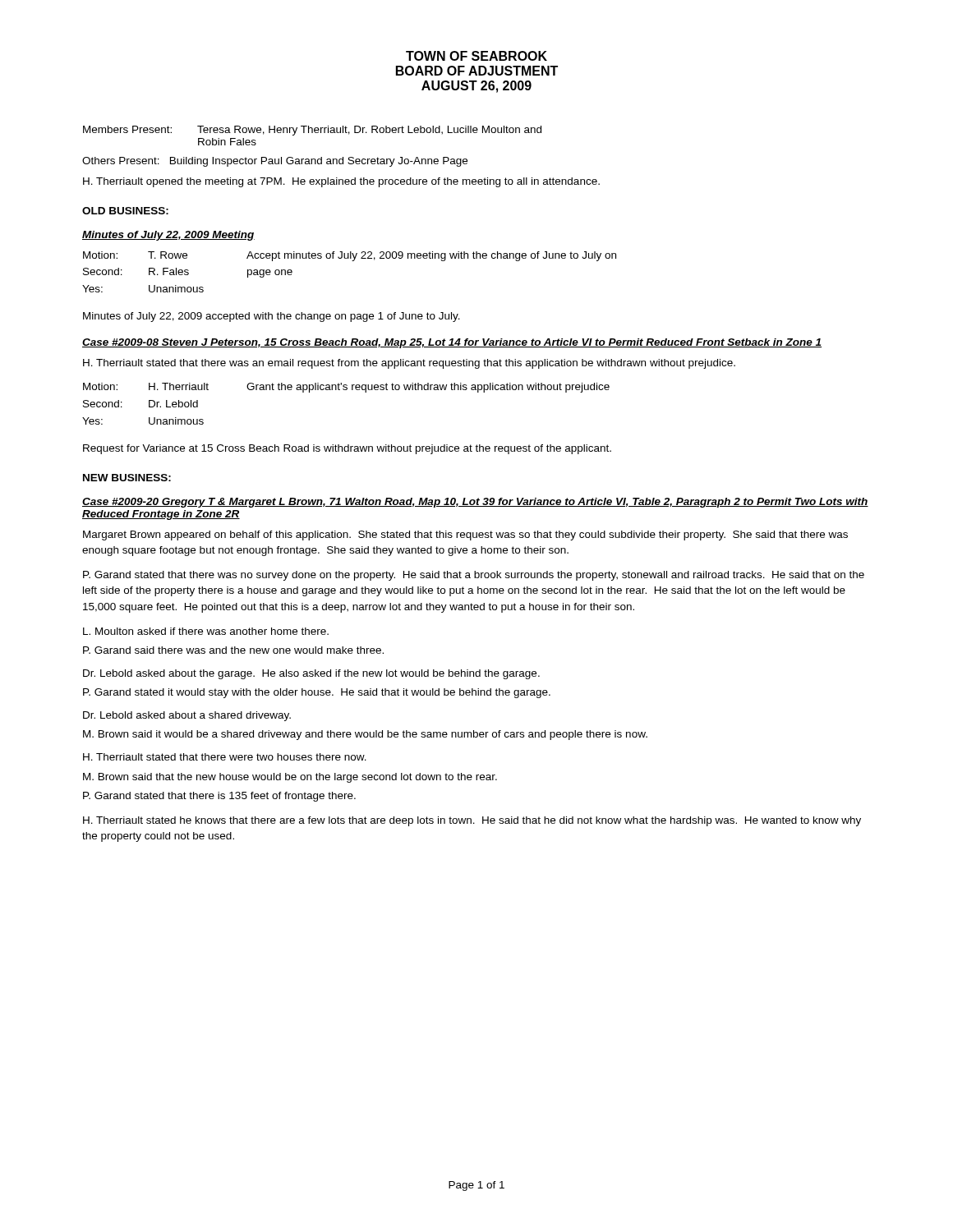Locate the block of text that opens with "Request for Variance at"

click(x=347, y=448)
